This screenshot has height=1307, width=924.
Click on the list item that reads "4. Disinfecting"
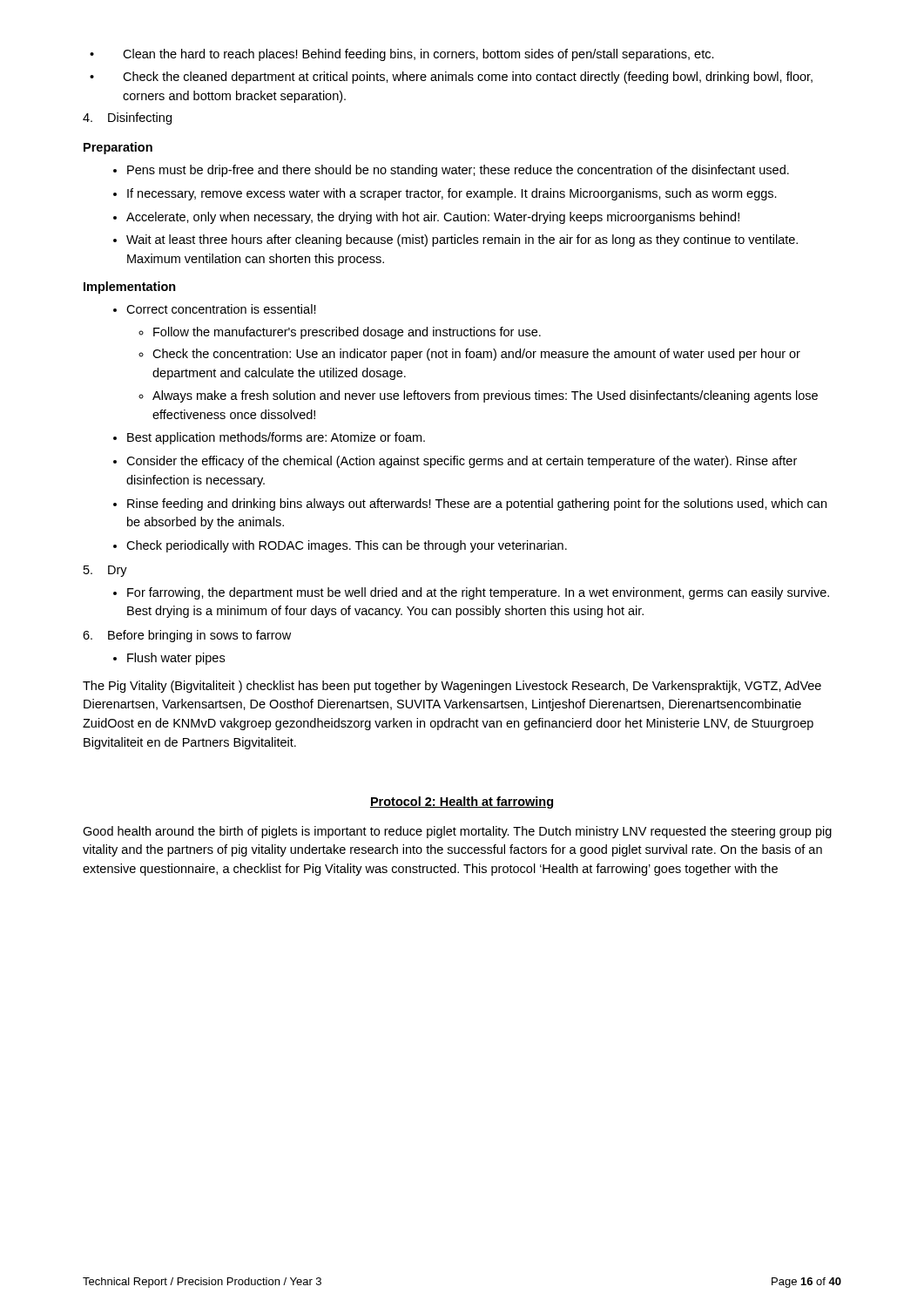(128, 119)
